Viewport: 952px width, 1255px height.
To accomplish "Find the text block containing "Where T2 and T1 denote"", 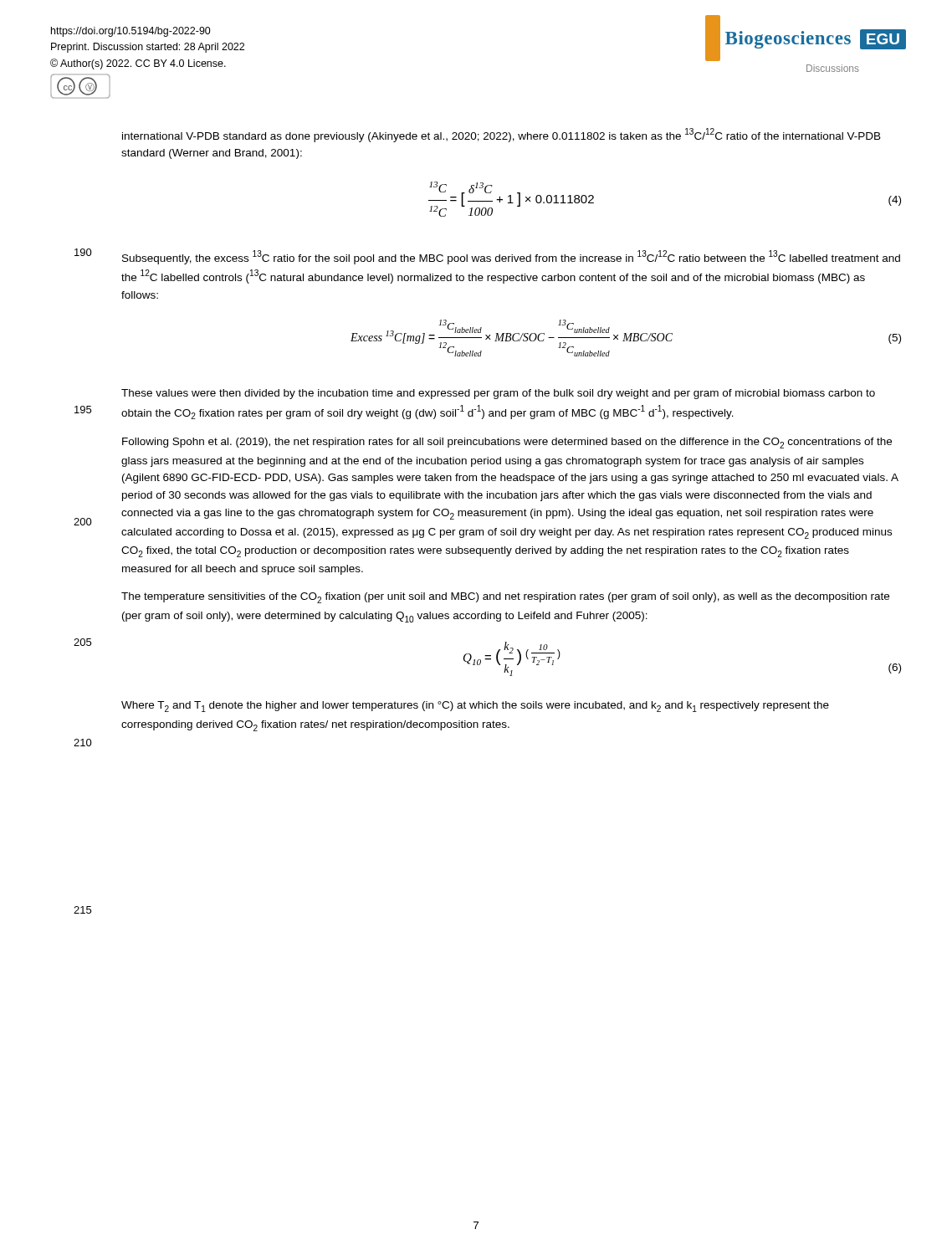I will click(475, 716).
